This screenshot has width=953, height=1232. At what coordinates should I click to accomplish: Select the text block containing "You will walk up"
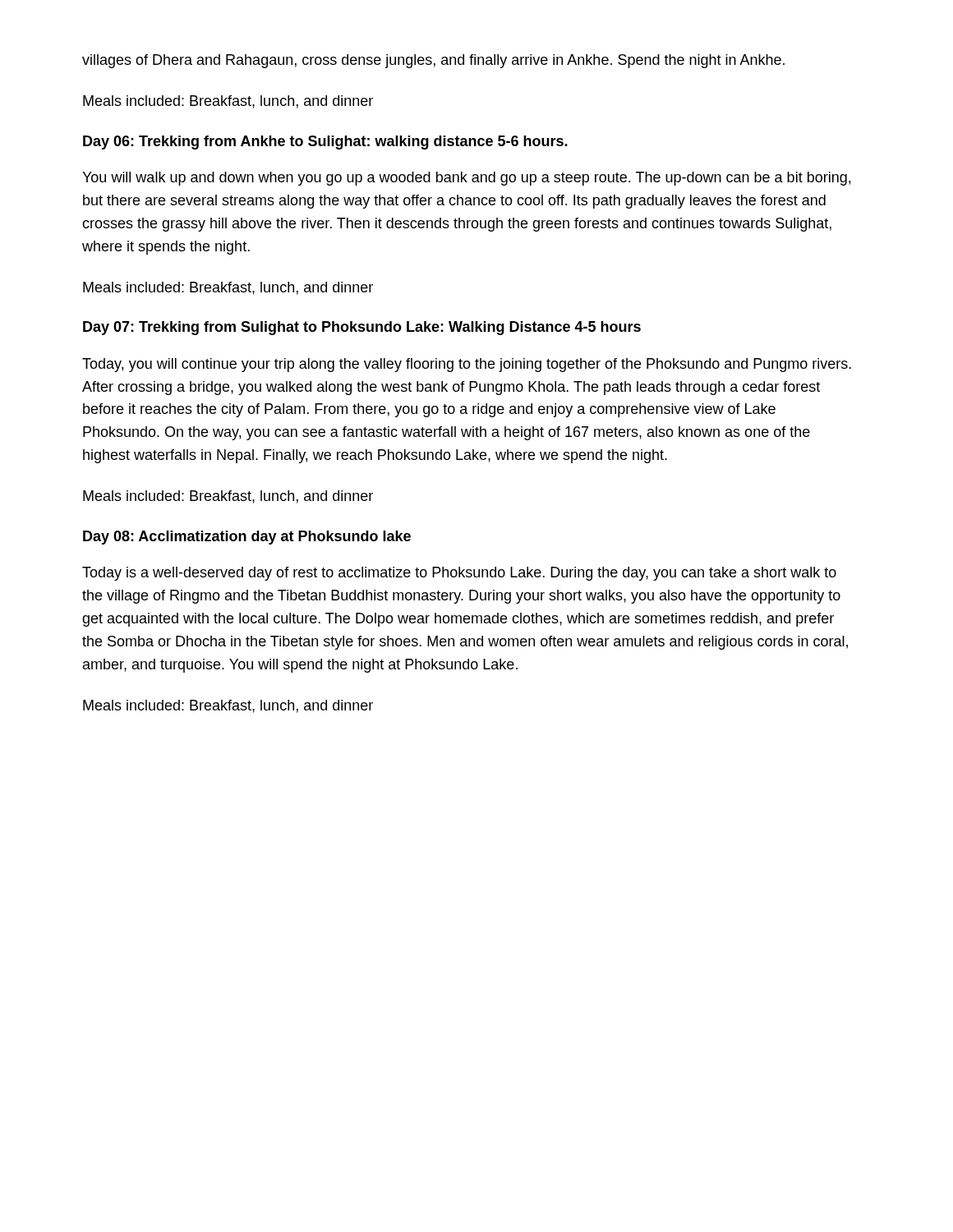point(467,212)
